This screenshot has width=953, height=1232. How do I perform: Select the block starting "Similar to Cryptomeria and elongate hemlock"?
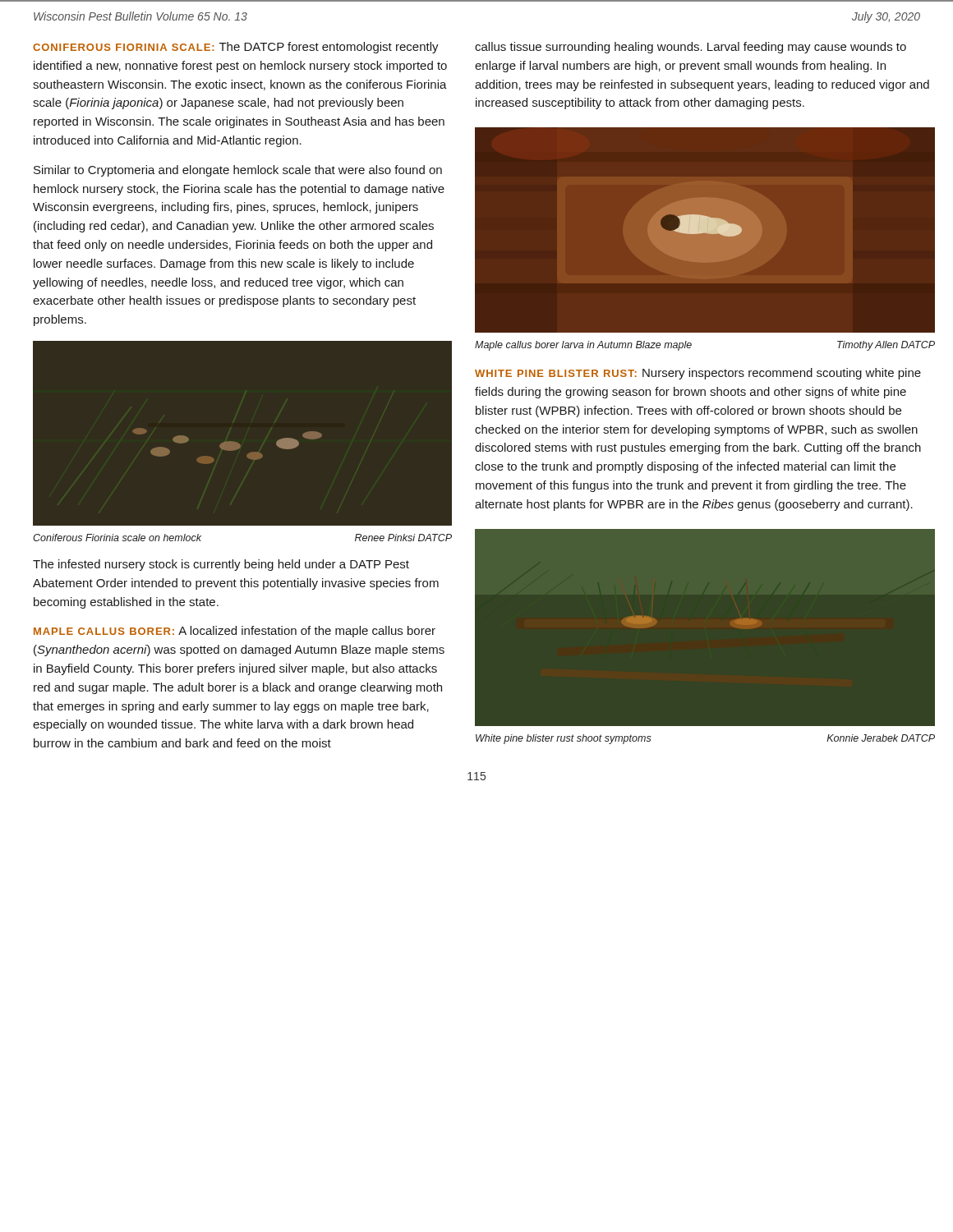coord(239,244)
